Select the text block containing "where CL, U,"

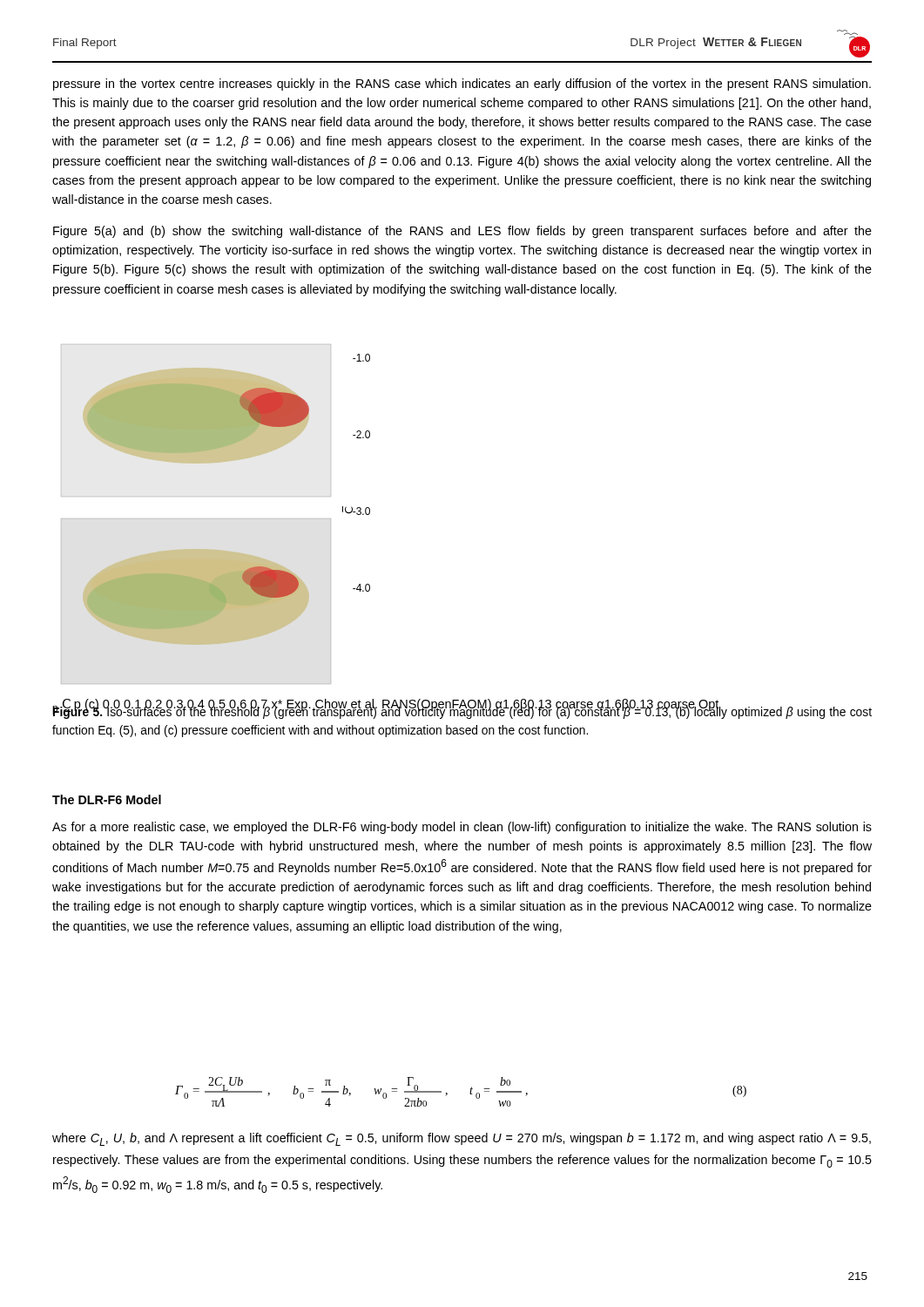click(x=462, y=1163)
